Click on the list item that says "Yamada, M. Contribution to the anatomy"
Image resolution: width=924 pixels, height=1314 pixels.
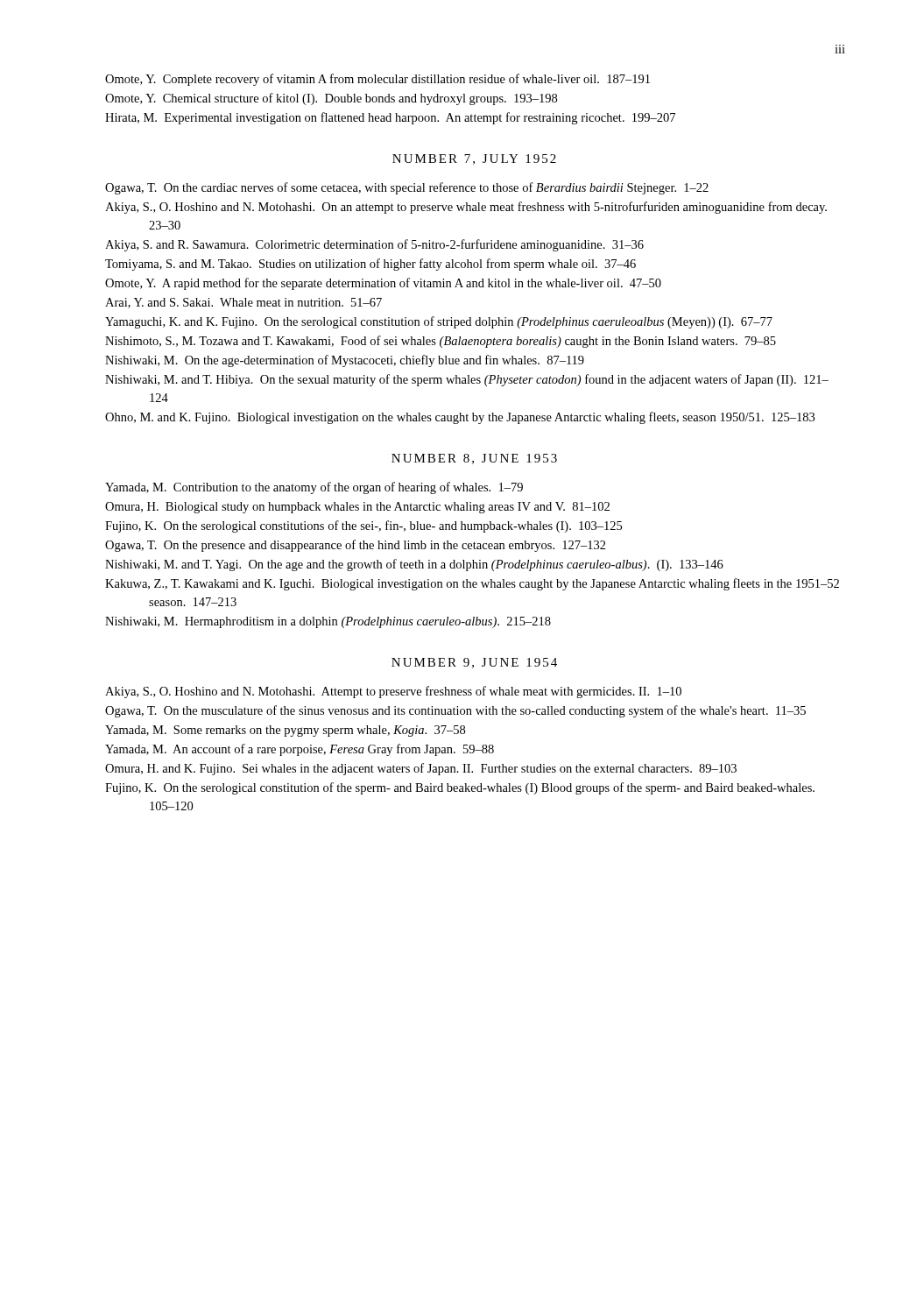tap(314, 487)
